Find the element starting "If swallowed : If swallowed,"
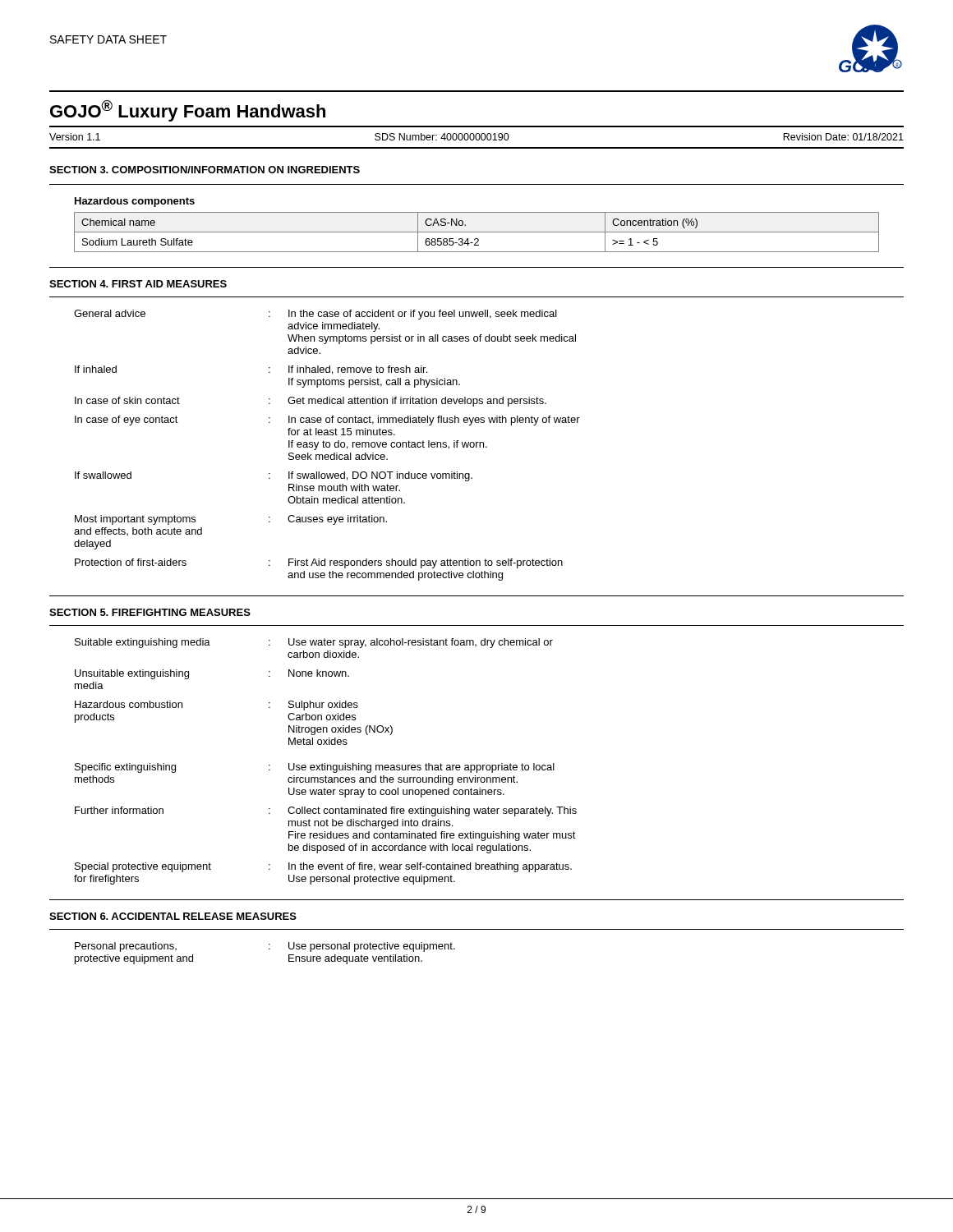 coord(476,488)
